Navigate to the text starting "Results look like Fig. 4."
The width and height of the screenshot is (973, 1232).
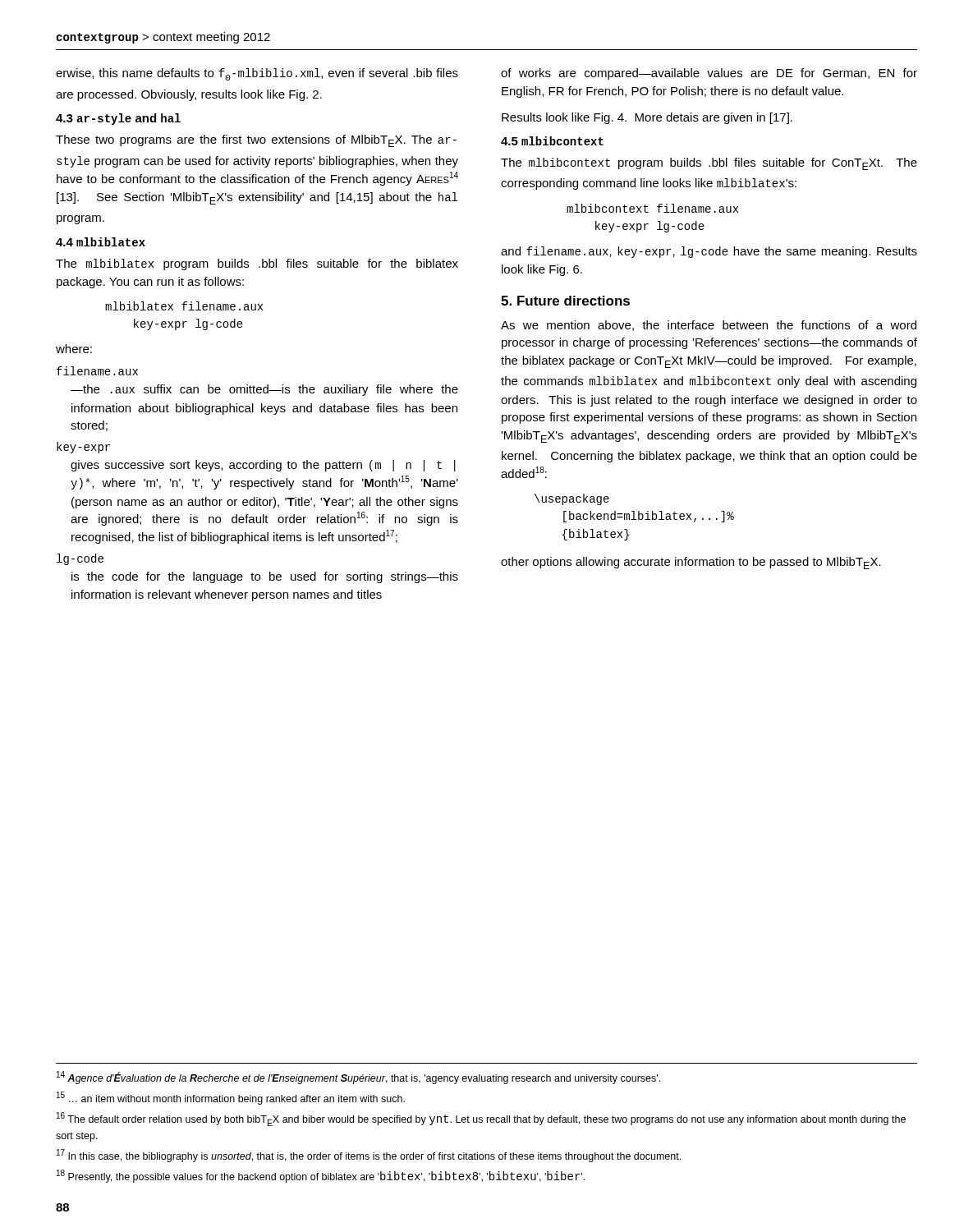click(x=647, y=117)
